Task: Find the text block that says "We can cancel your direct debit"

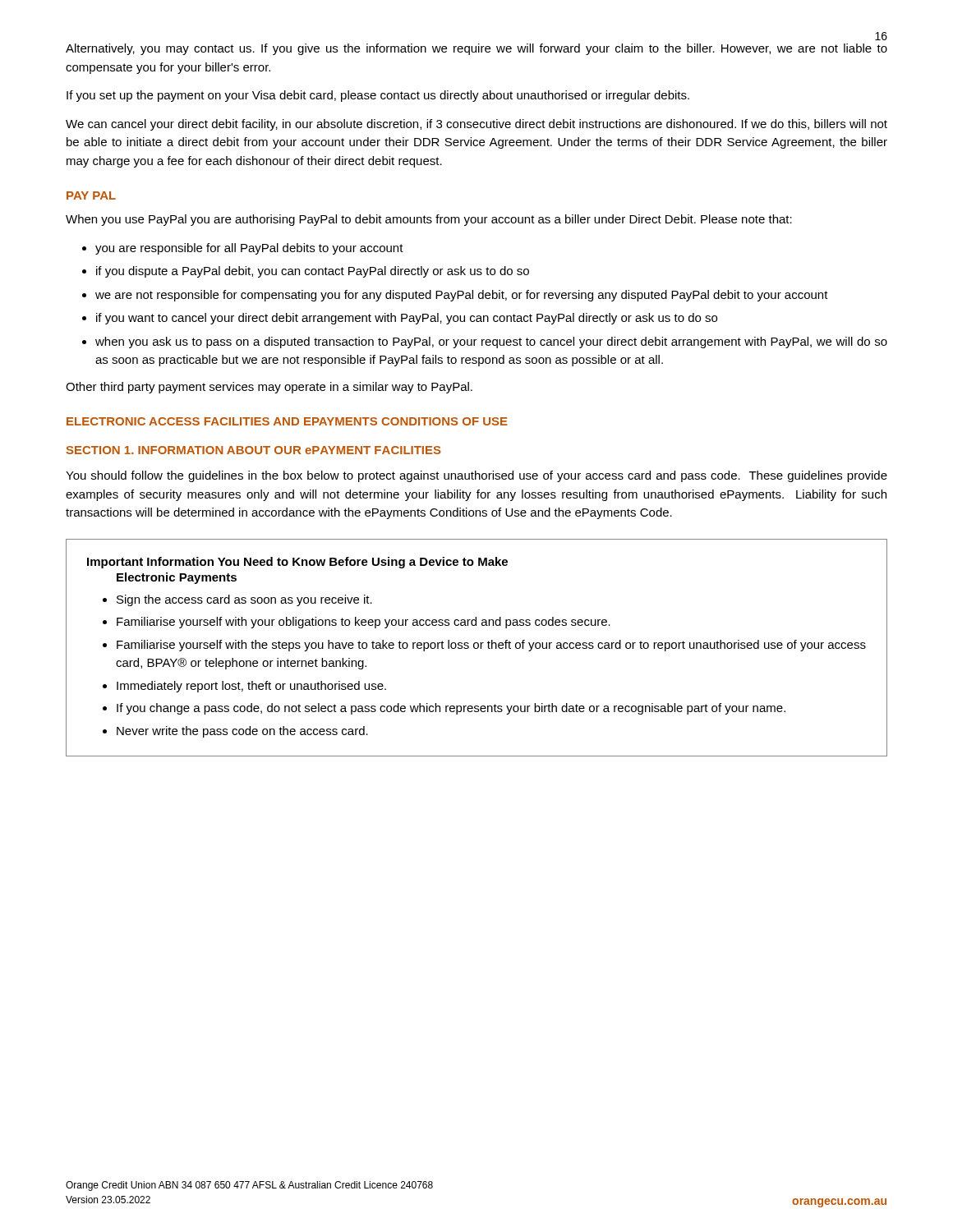Action: [476, 142]
